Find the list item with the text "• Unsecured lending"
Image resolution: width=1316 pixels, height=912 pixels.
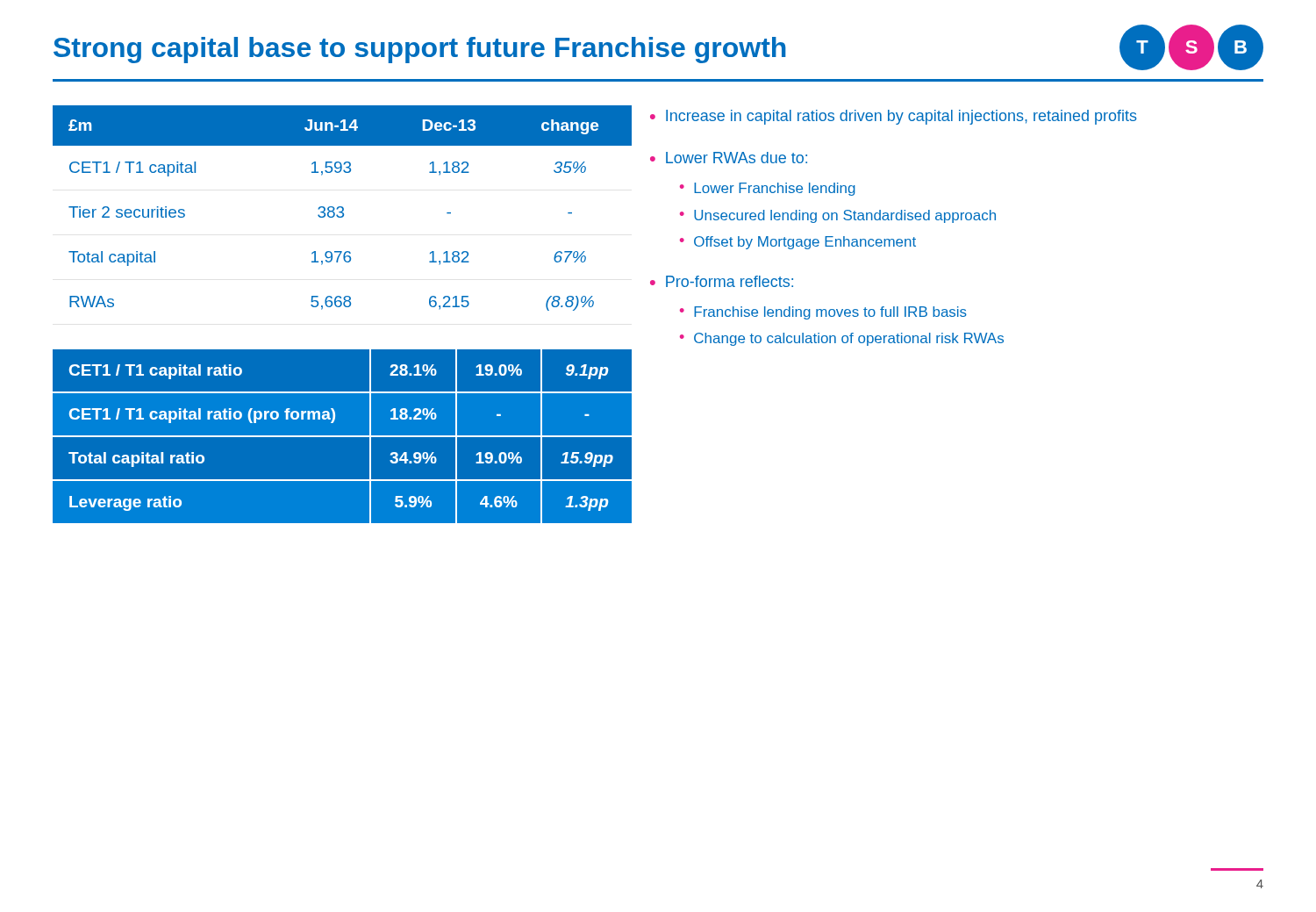coord(838,215)
